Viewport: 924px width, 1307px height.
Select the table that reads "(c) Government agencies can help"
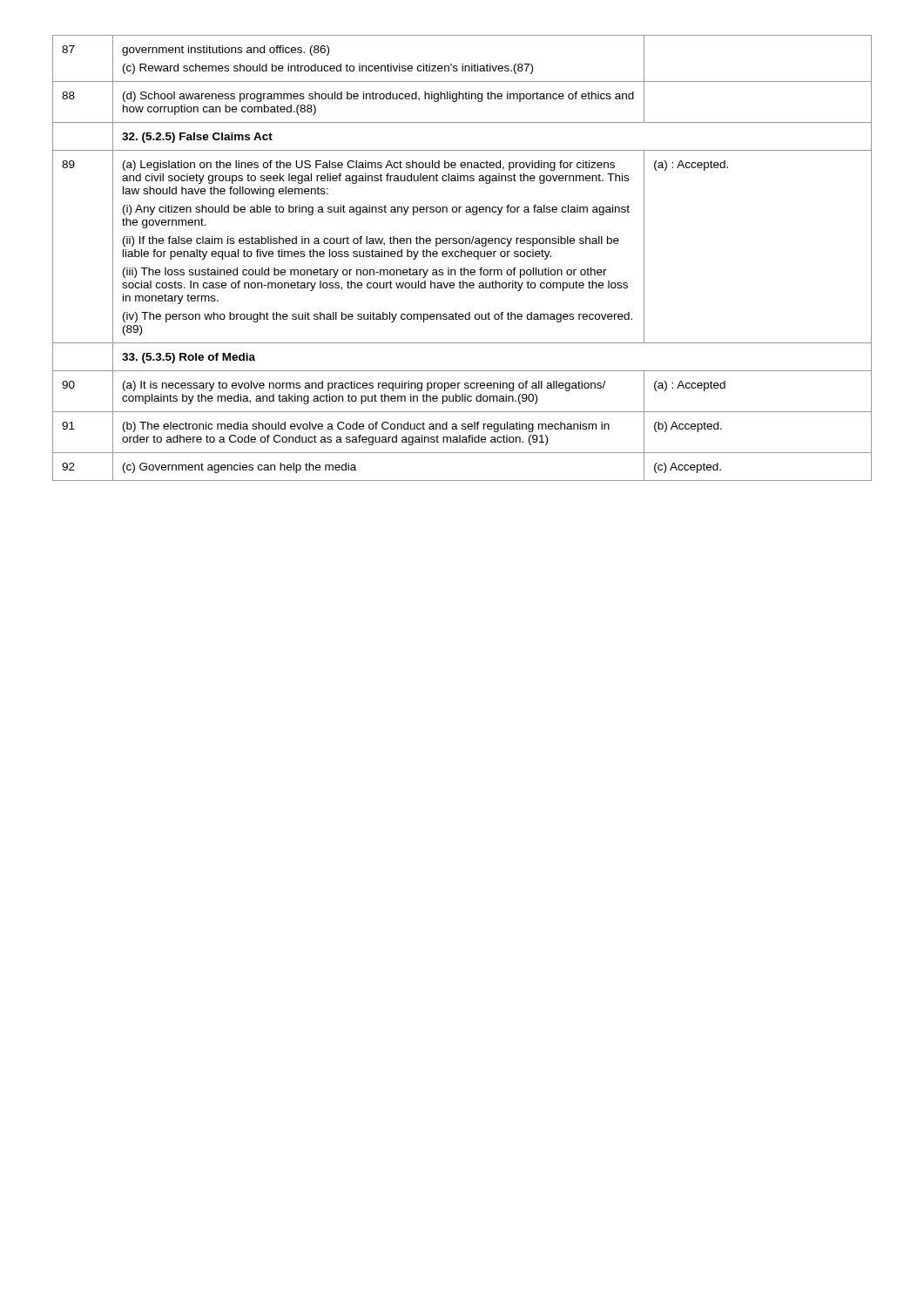click(x=462, y=258)
